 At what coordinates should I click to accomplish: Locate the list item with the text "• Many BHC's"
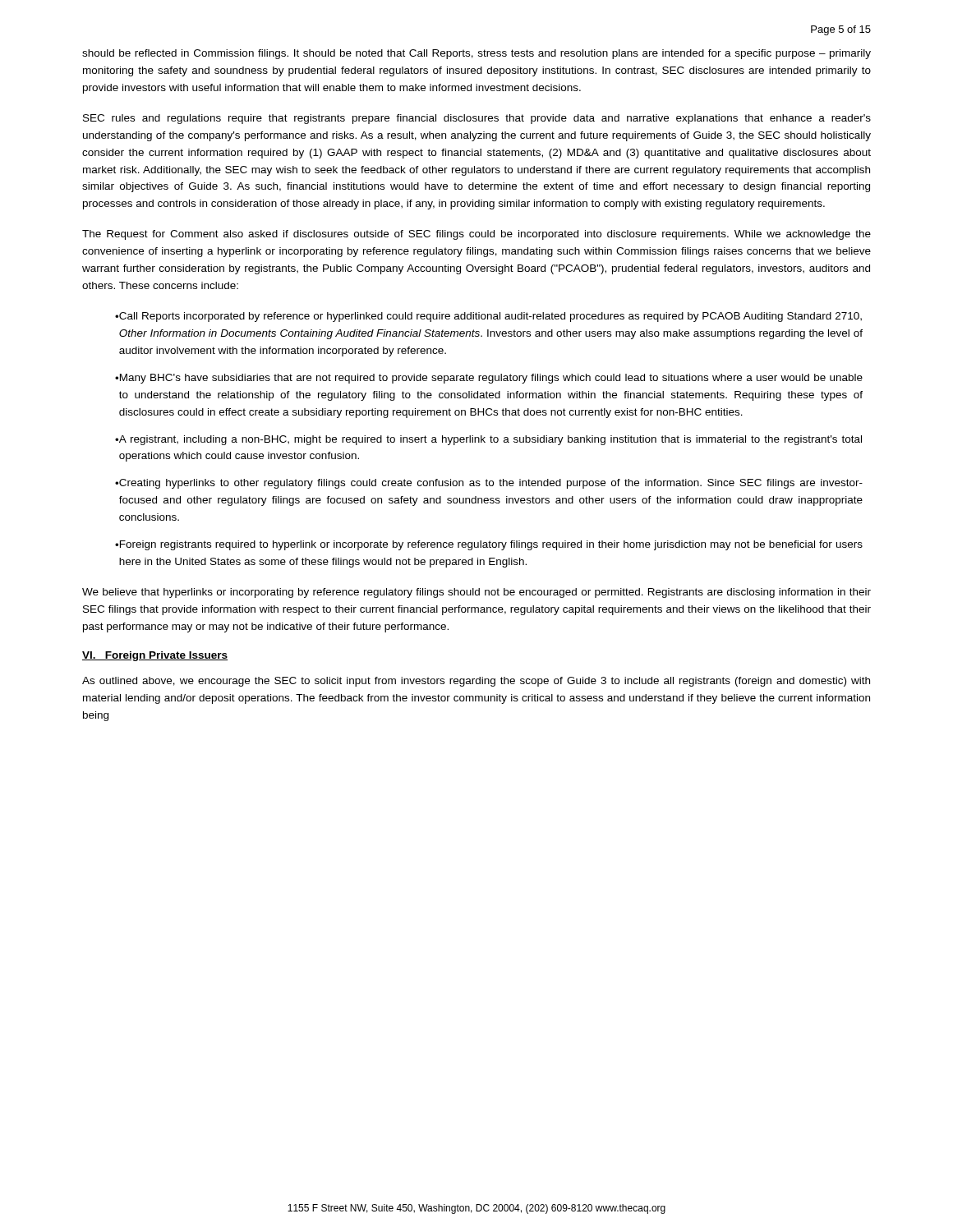click(x=476, y=395)
